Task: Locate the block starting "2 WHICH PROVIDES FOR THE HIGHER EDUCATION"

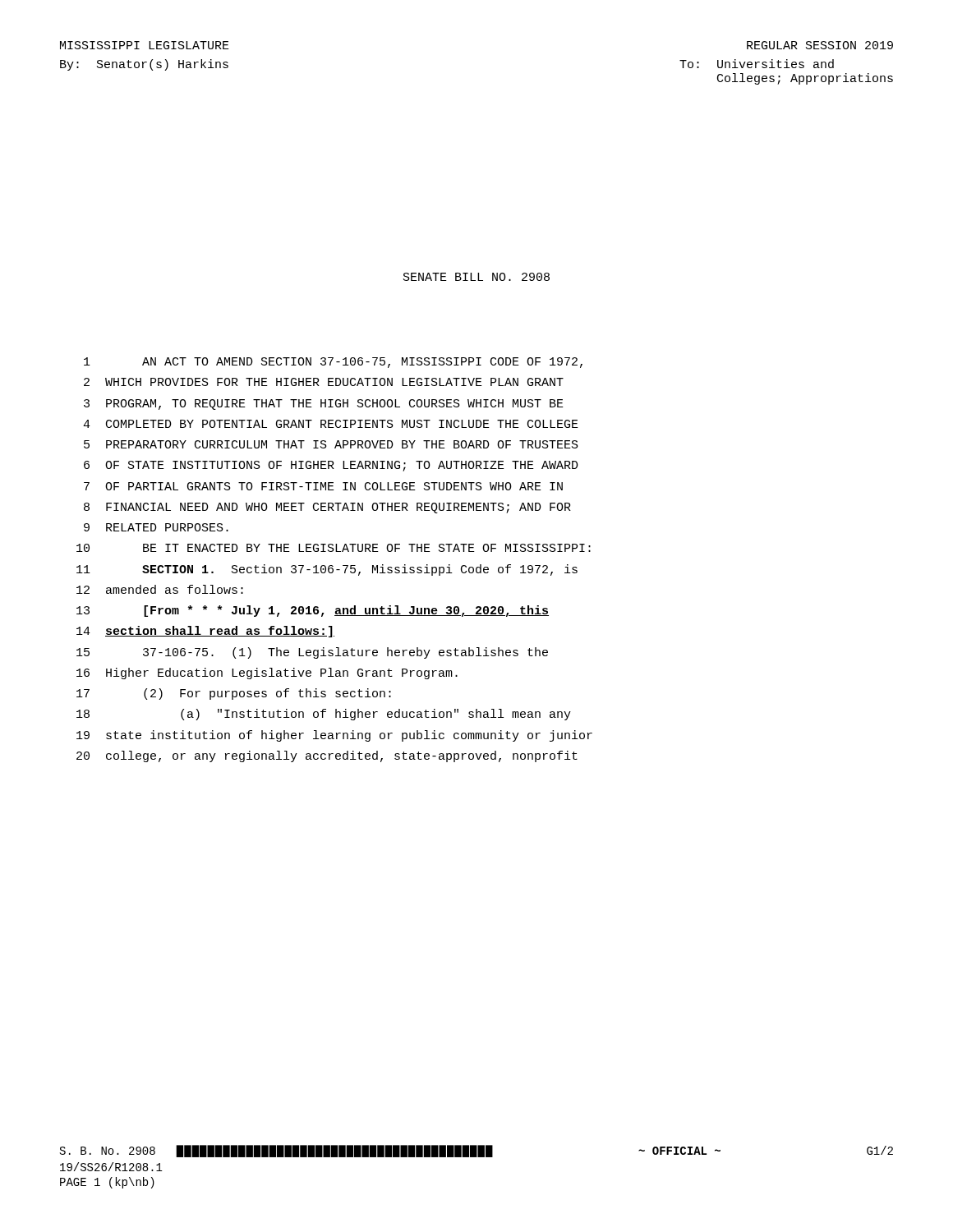Action: 476,383
